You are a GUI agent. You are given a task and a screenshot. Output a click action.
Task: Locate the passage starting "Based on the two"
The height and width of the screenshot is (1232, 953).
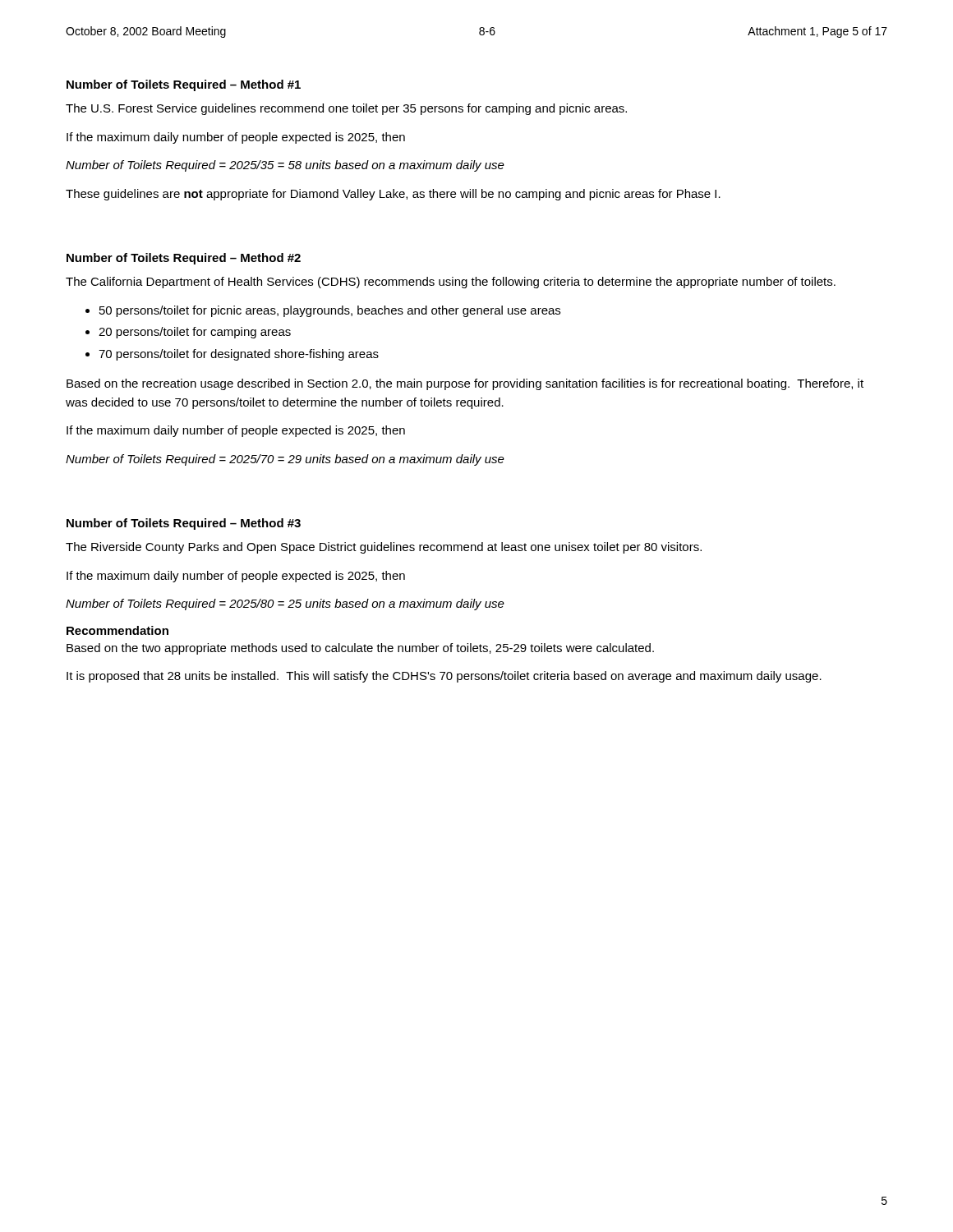(x=360, y=647)
